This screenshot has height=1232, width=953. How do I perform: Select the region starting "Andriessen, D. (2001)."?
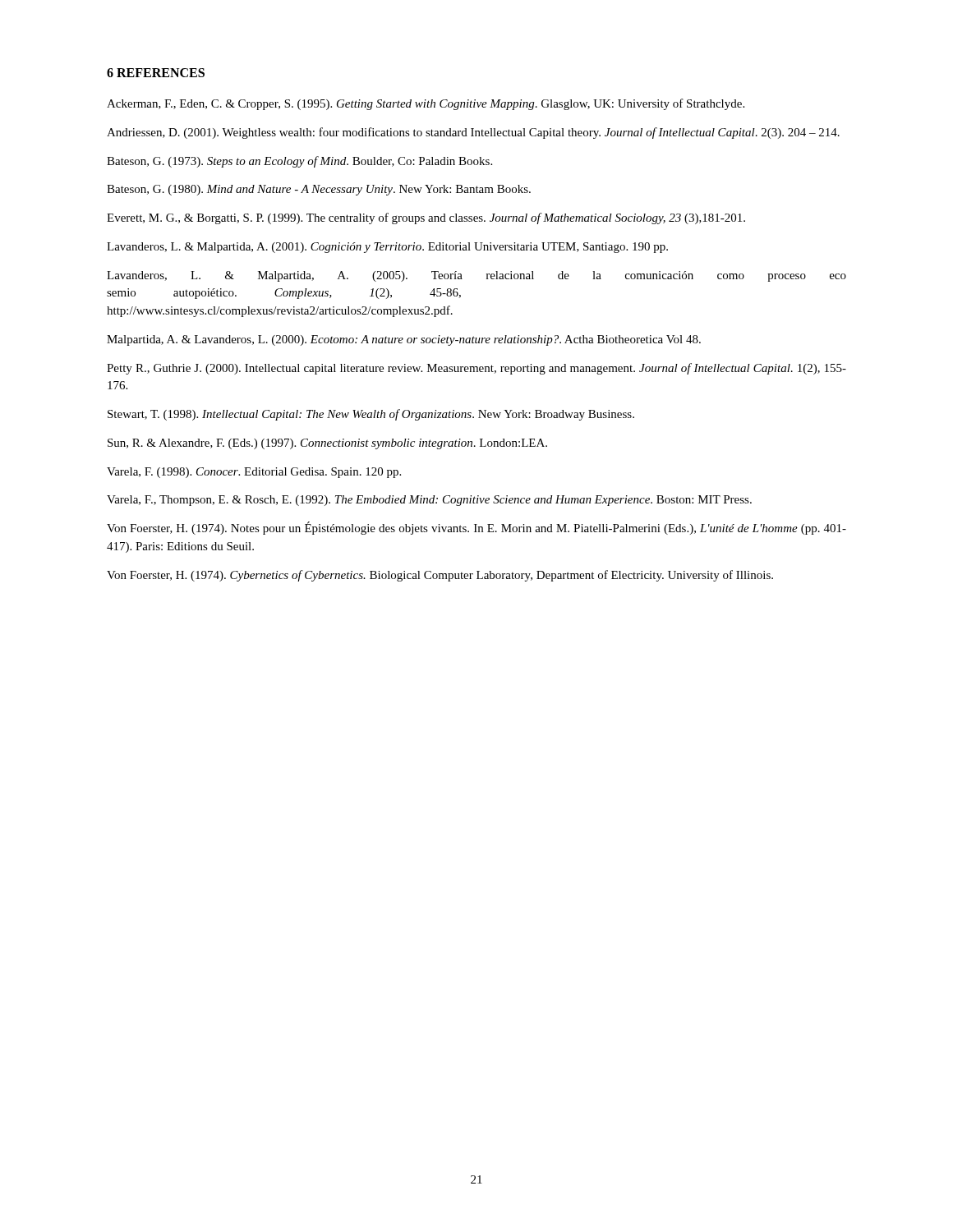[x=473, y=132]
